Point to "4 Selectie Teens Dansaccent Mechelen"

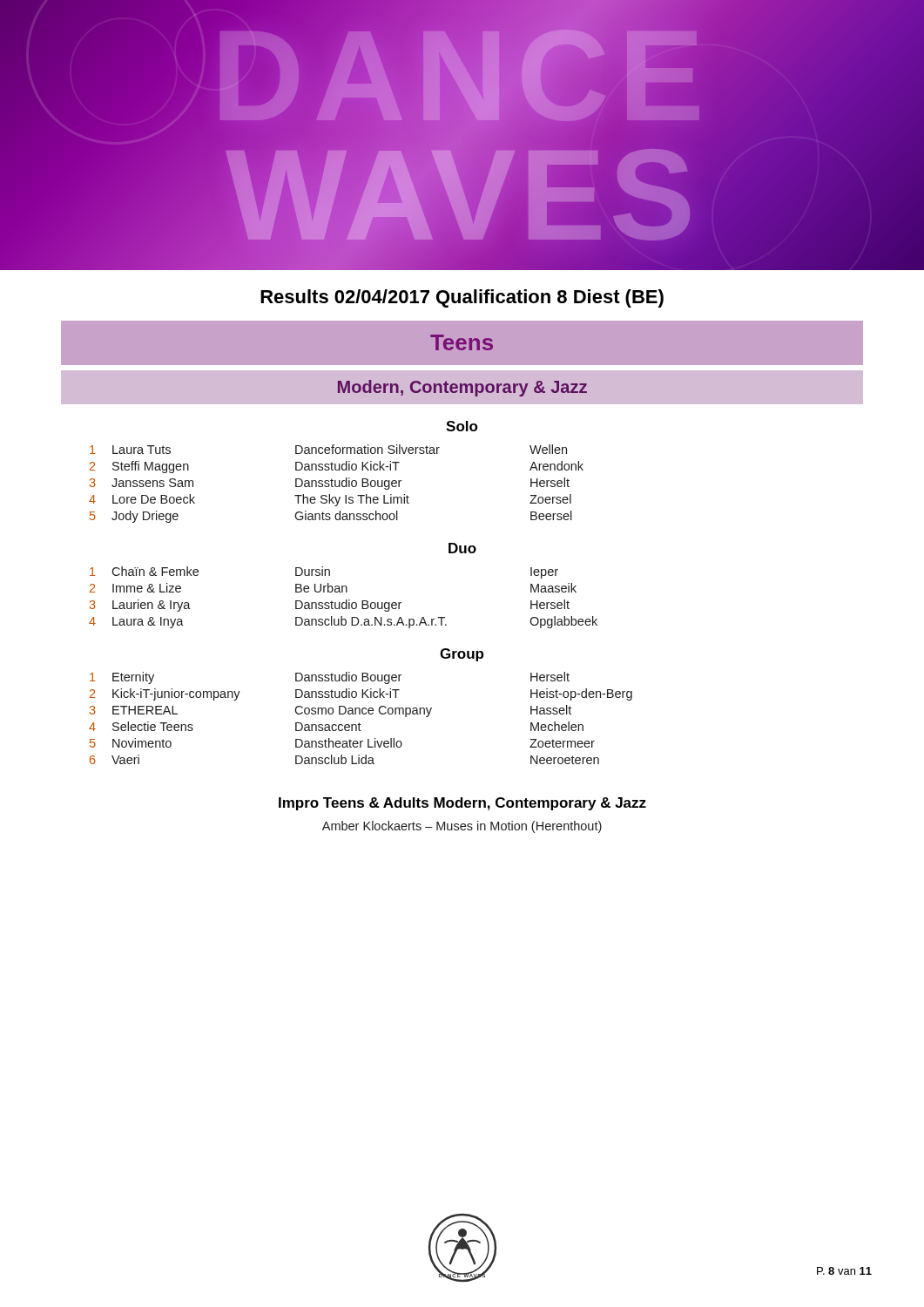(x=336, y=726)
